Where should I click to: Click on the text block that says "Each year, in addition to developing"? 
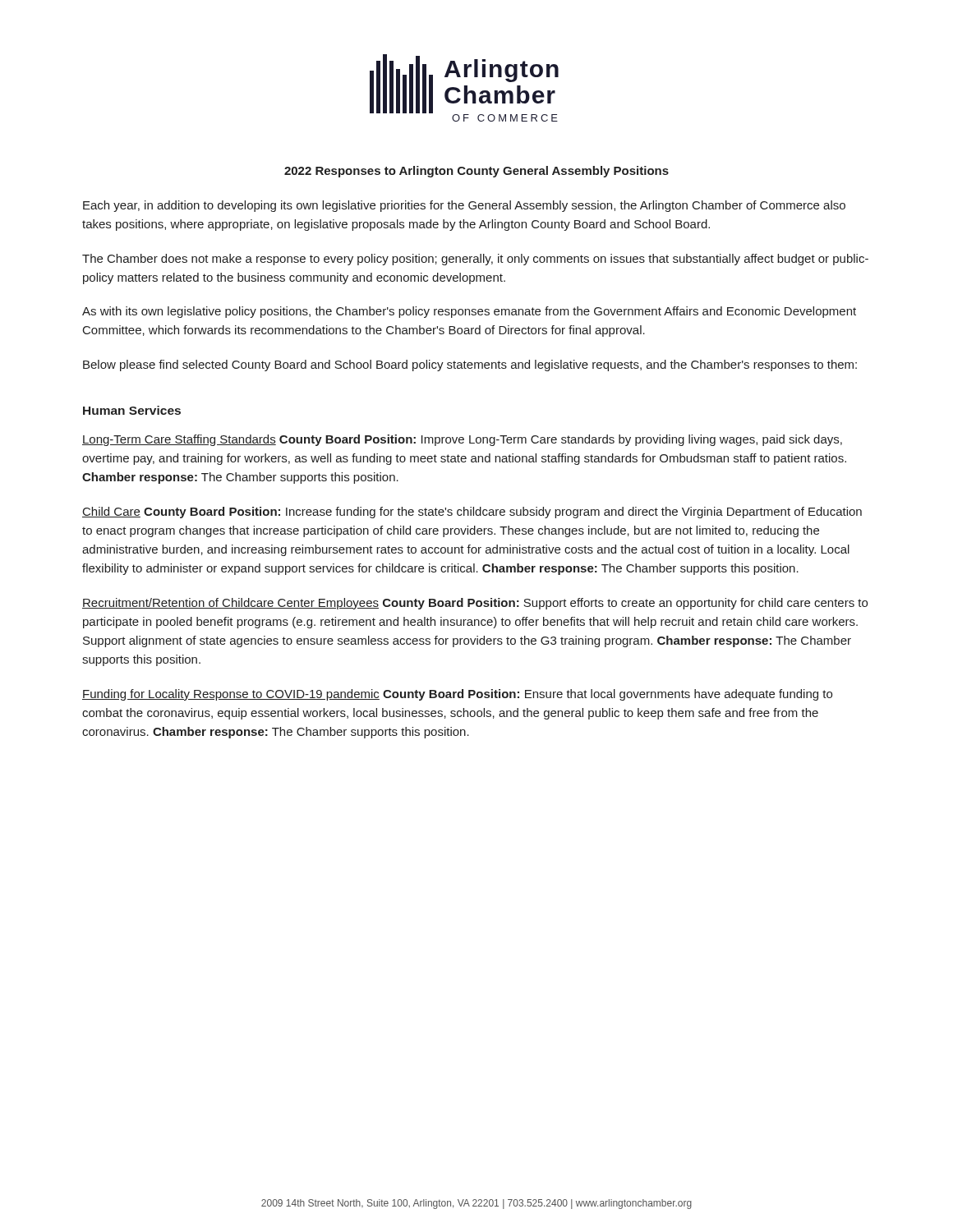464,214
